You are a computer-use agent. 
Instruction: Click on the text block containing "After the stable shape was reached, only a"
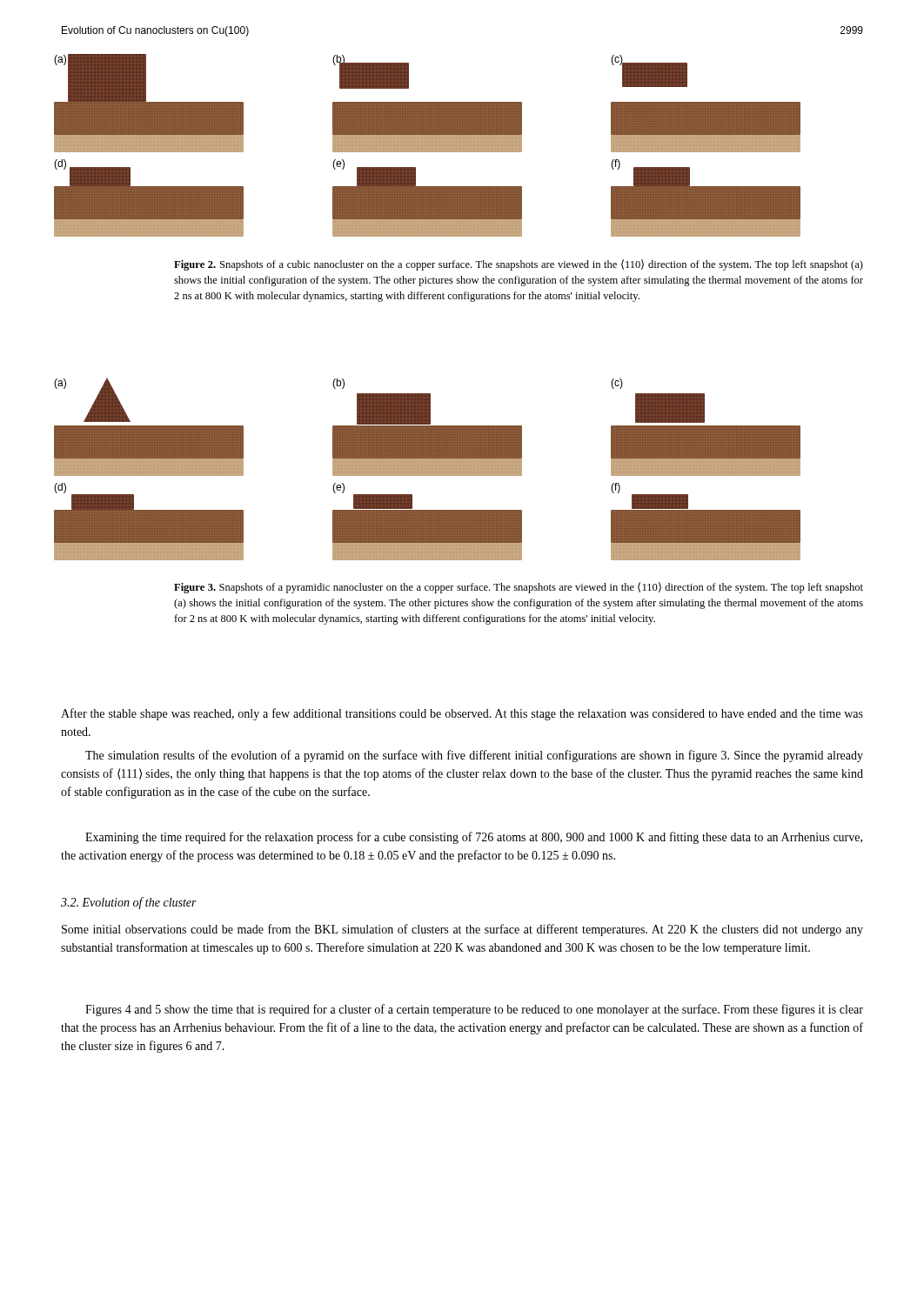point(462,723)
